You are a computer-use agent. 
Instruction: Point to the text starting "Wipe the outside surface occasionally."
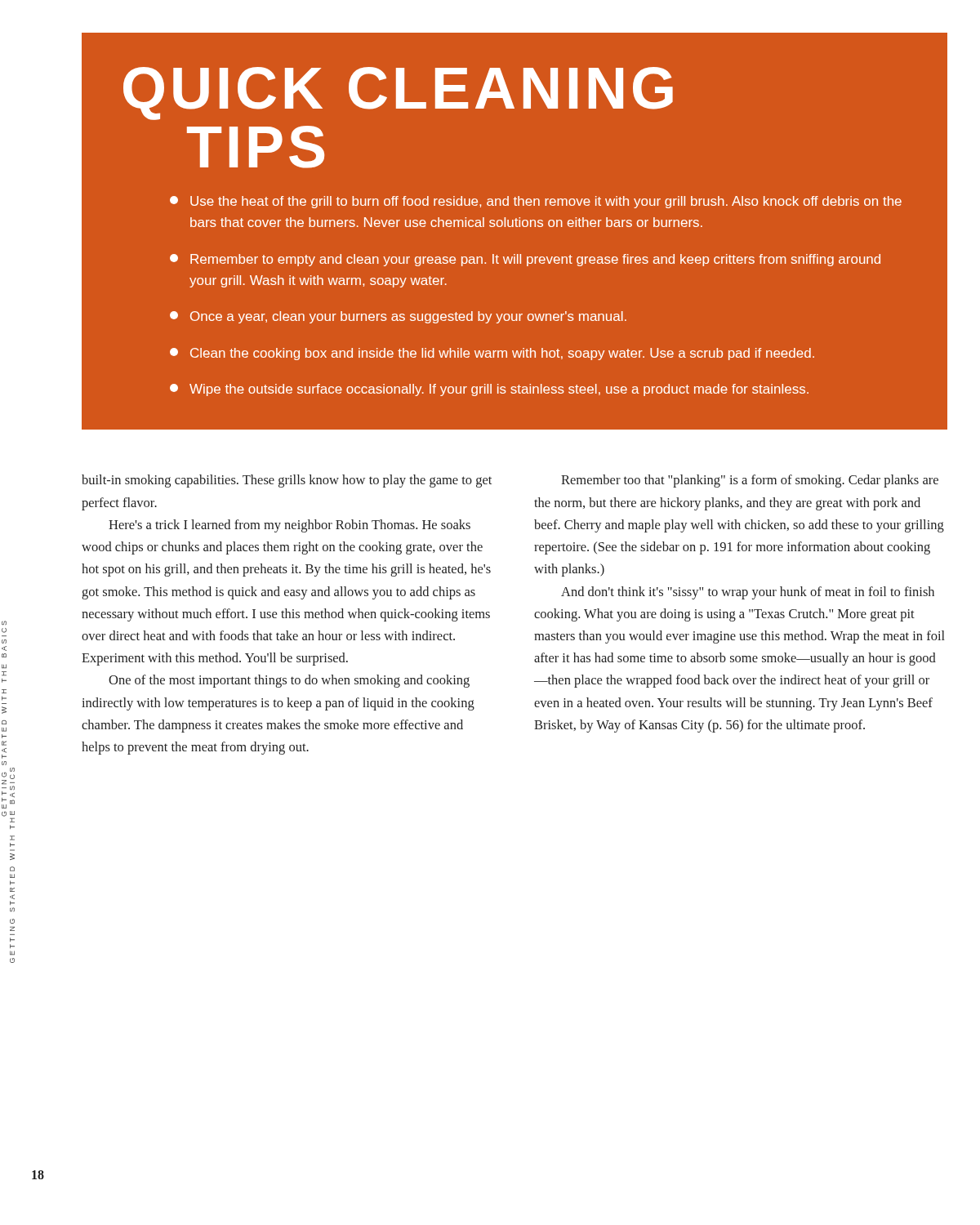pyautogui.click(x=539, y=390)
